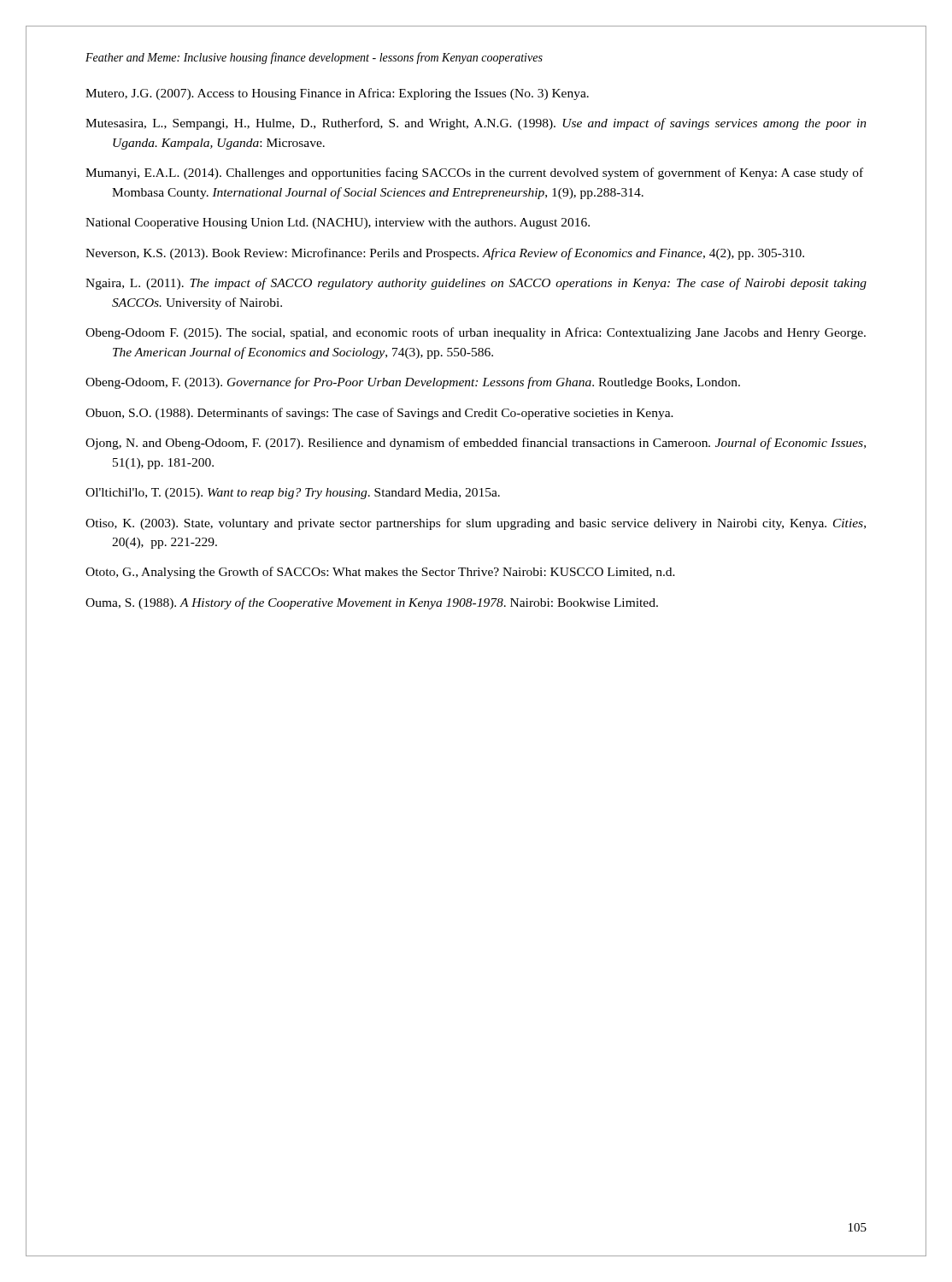
Task: Point to the block beginning "Otiso, K. (2003). State, voluntary and private sector"
Action: pyautogui.click(x=476, y=532)
